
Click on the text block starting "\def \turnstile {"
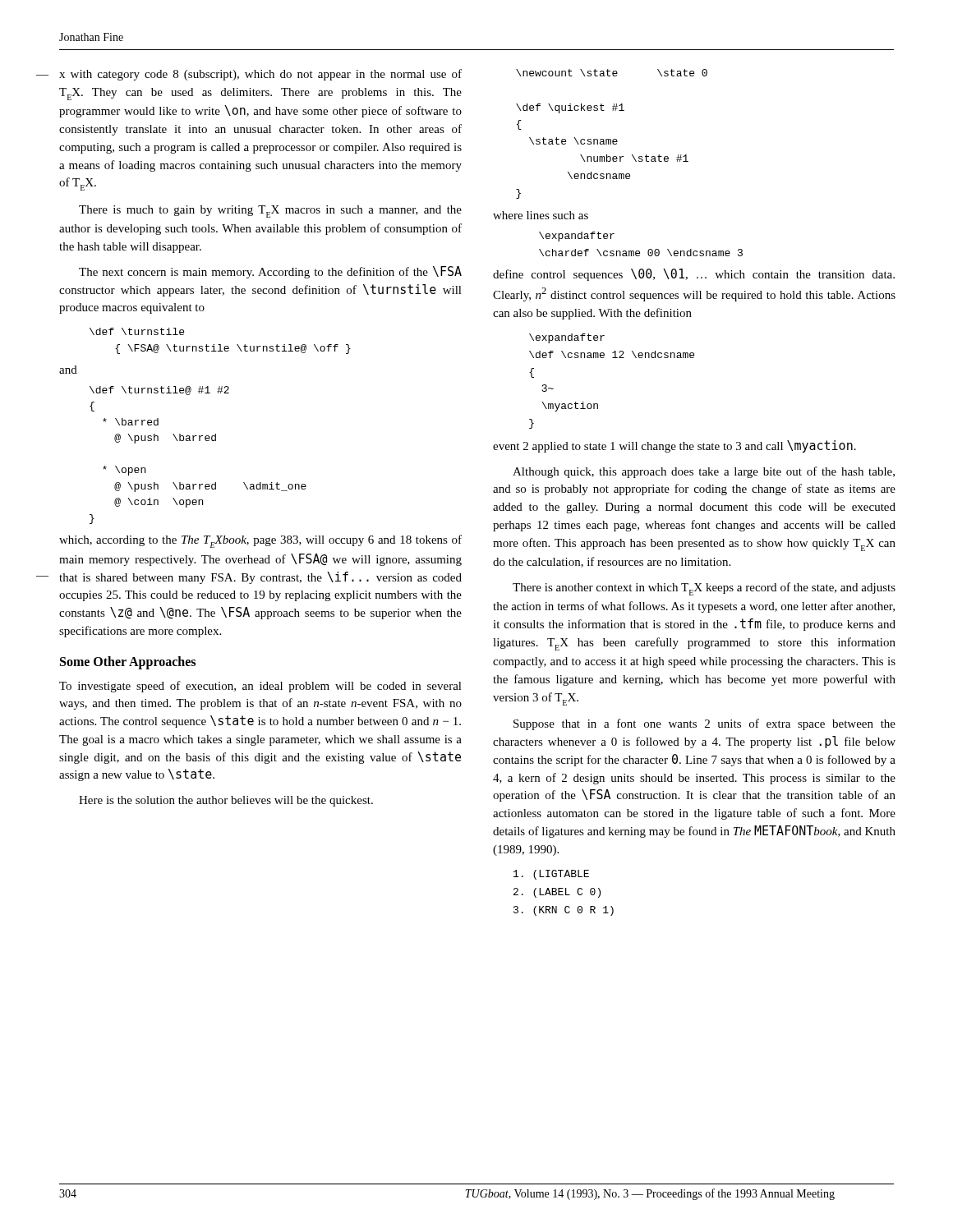pos(275,340)
